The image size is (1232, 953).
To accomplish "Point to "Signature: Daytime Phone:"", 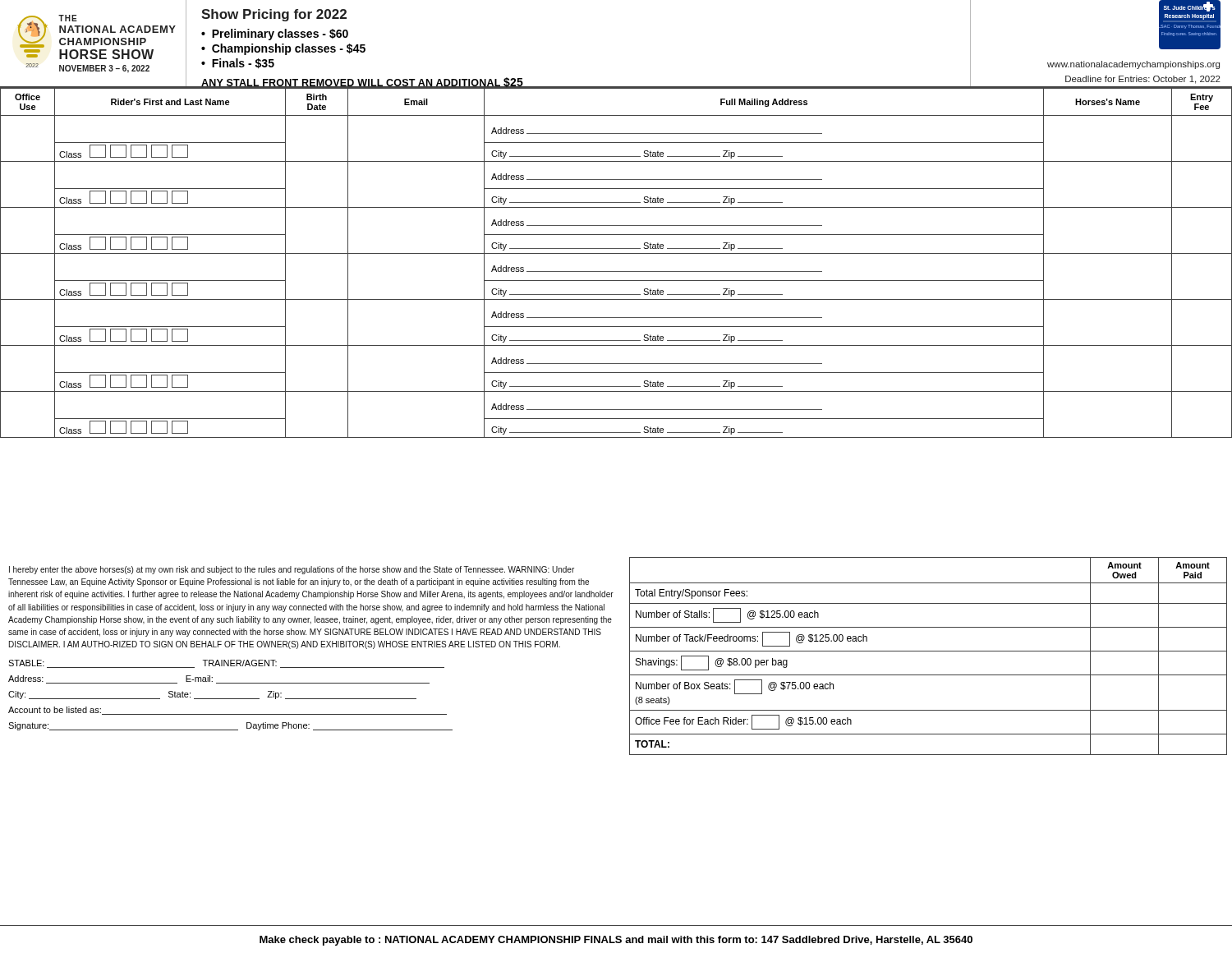I will coord(230,725).
